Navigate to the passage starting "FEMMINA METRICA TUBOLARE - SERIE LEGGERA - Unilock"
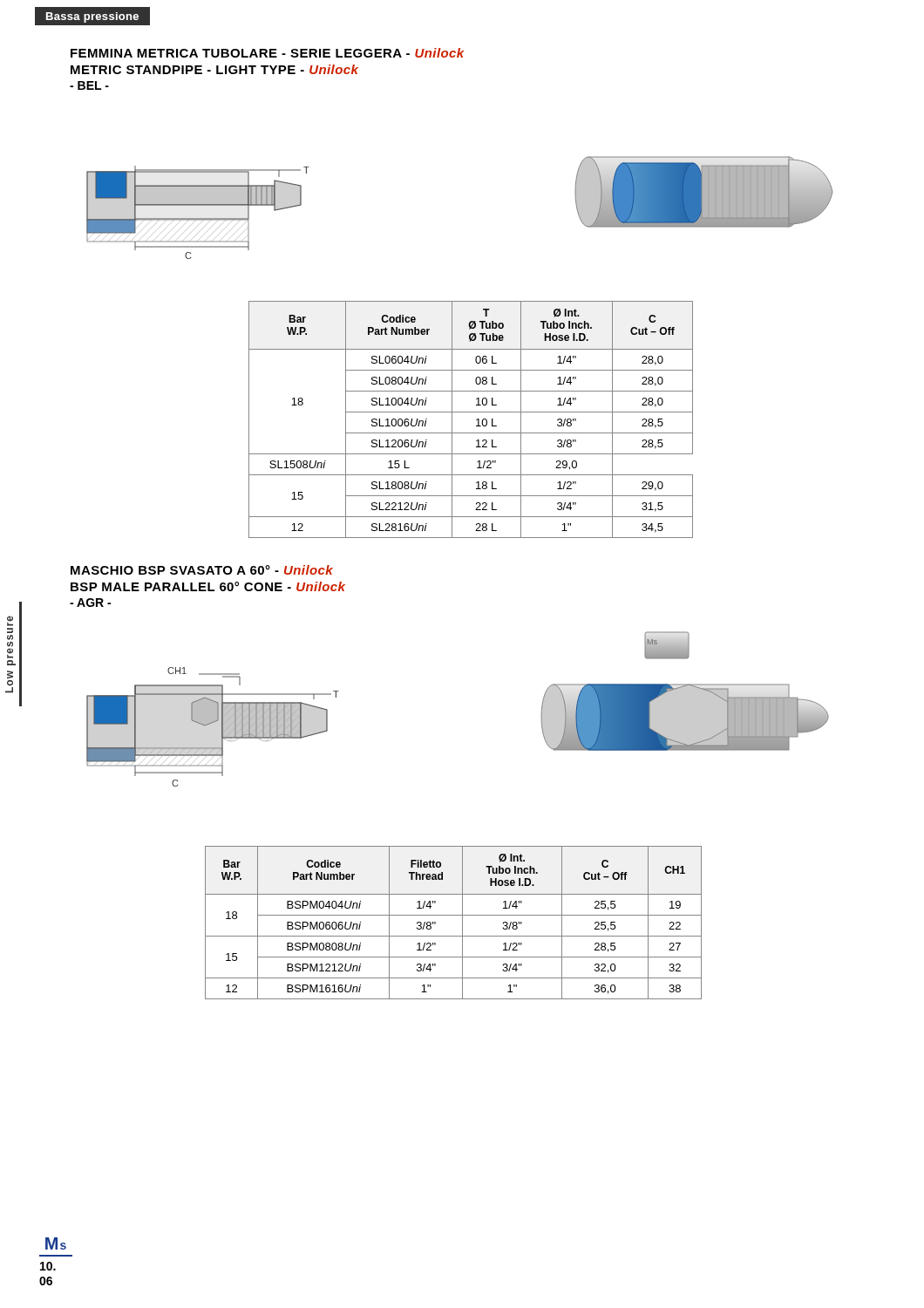Screen dimensions: 1308x924 pyautogui.click(x=267, y=69)
